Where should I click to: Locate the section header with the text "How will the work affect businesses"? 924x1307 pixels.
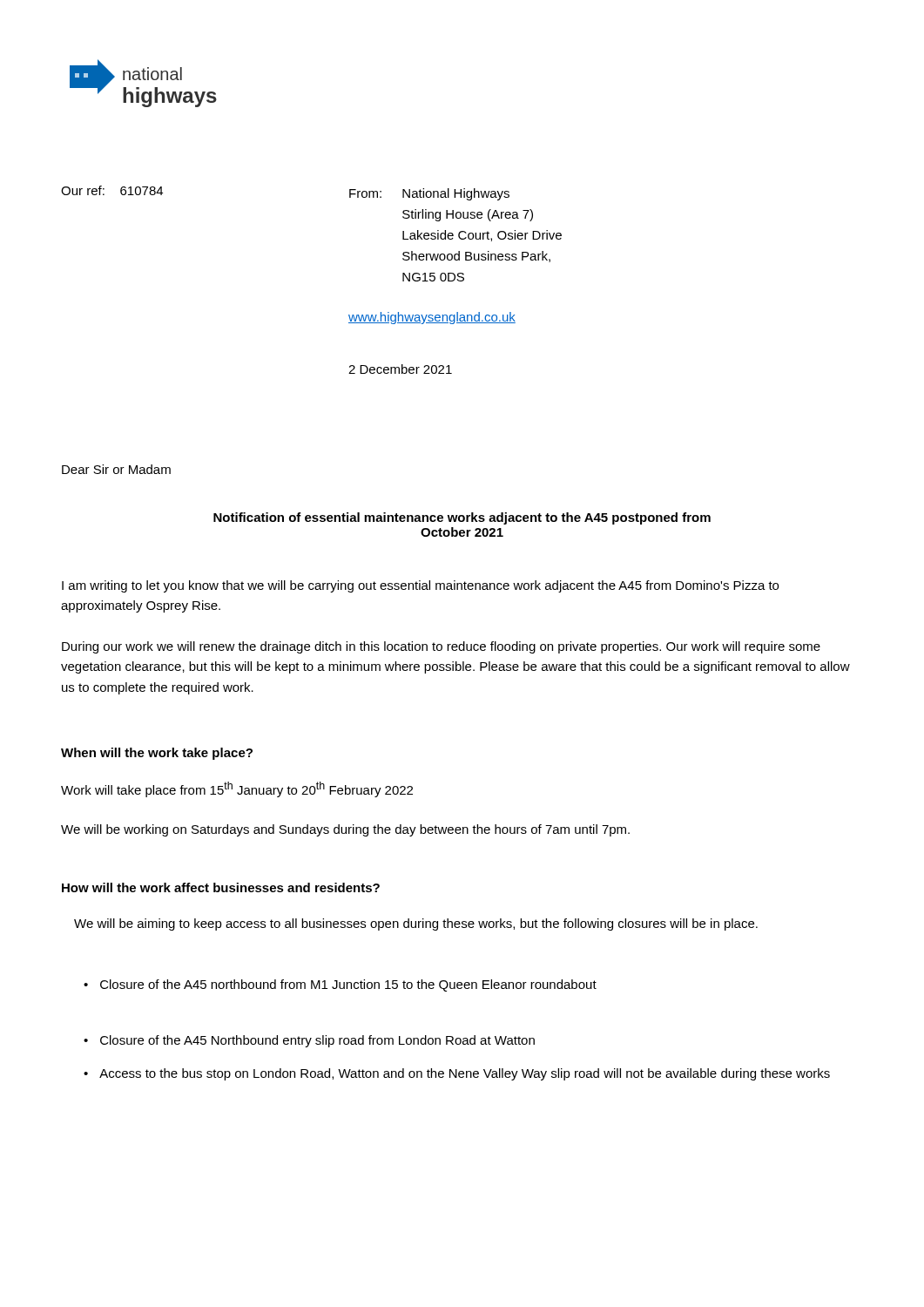click(221, 887)
